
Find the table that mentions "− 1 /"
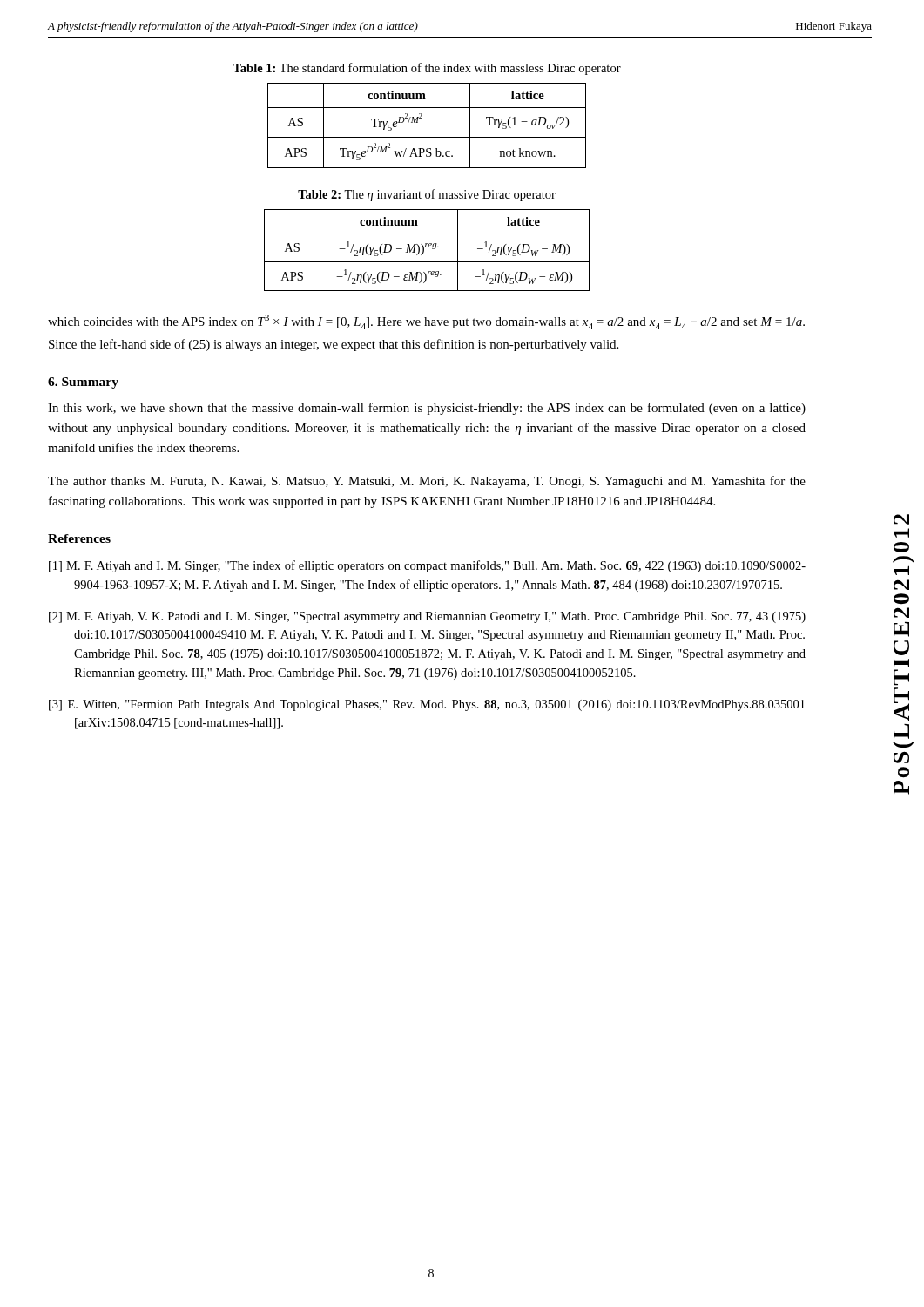tap(427, 250)
